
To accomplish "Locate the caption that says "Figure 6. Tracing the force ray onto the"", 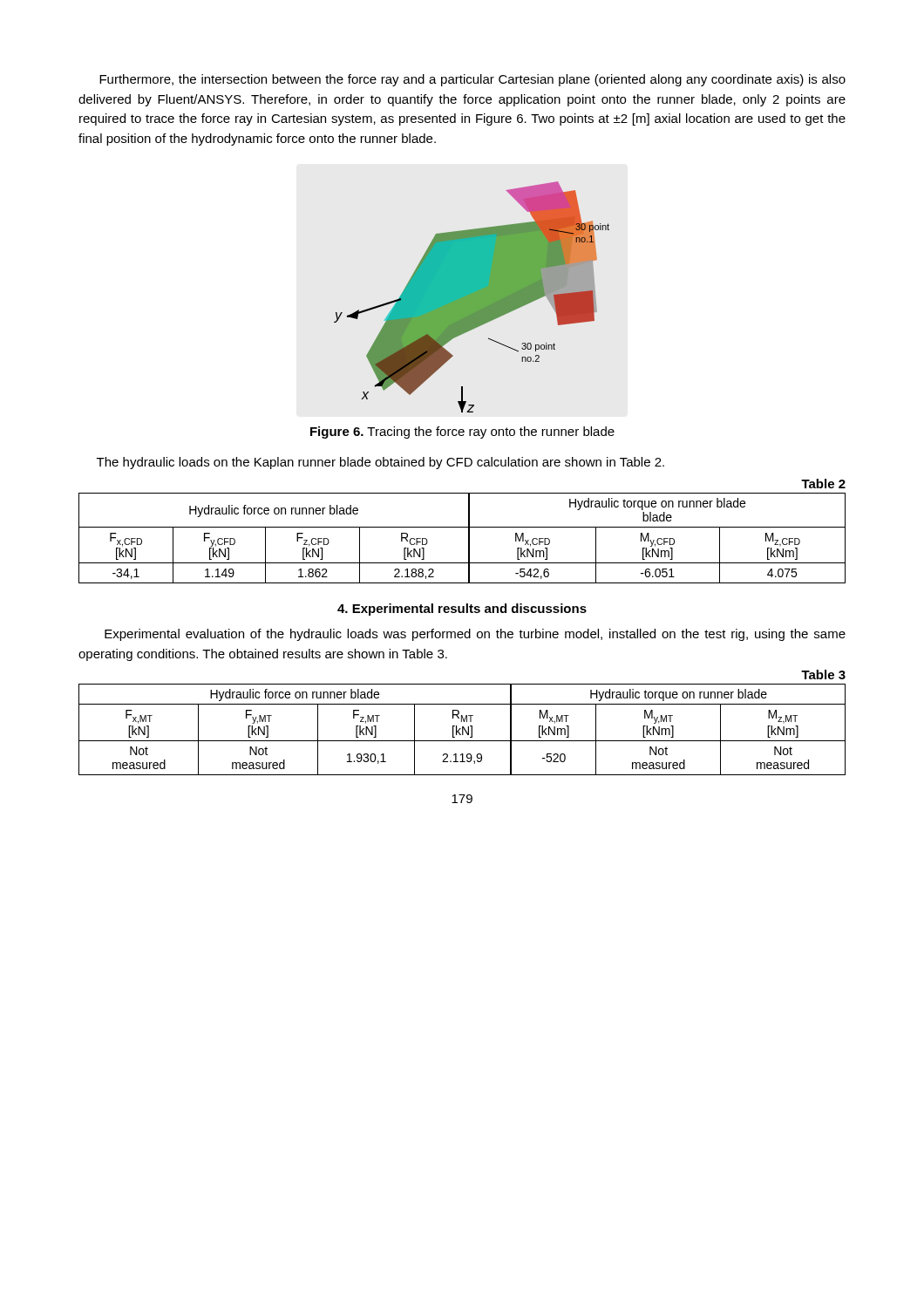I will pyautogui.click(x=462, y=431).
